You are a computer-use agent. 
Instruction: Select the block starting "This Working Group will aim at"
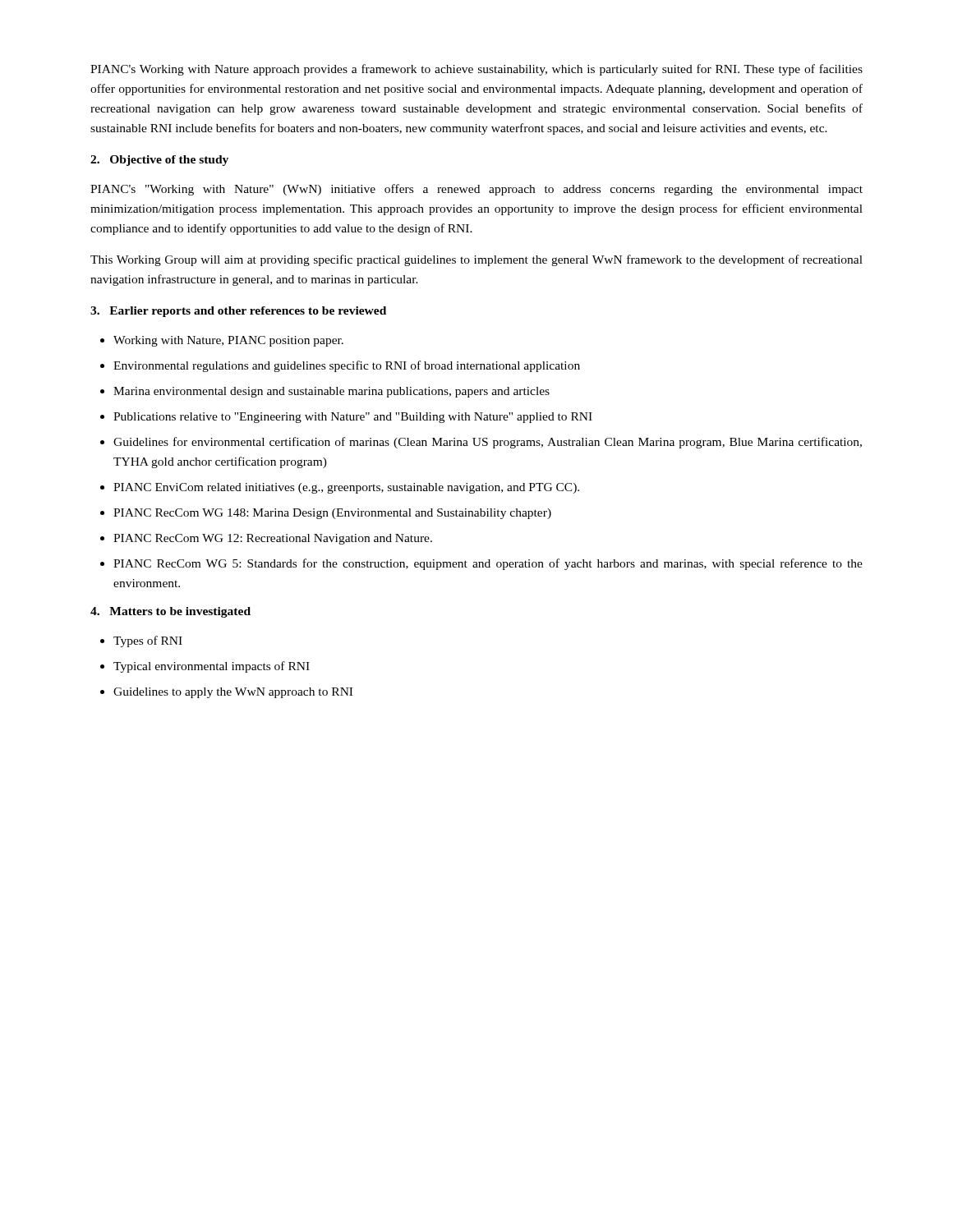click(476, 270)
